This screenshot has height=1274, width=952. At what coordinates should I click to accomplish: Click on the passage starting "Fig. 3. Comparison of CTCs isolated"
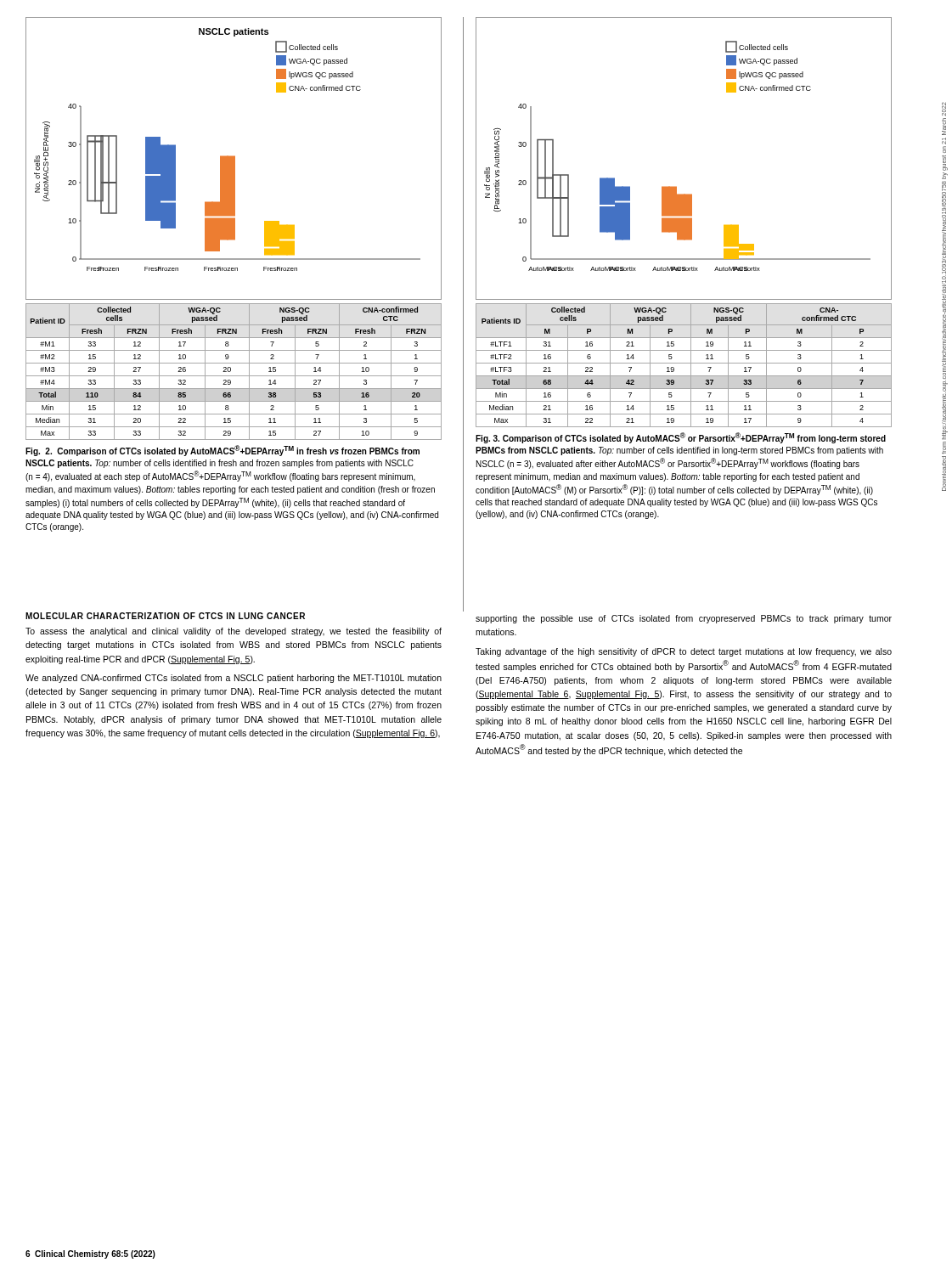coord(681,475)
